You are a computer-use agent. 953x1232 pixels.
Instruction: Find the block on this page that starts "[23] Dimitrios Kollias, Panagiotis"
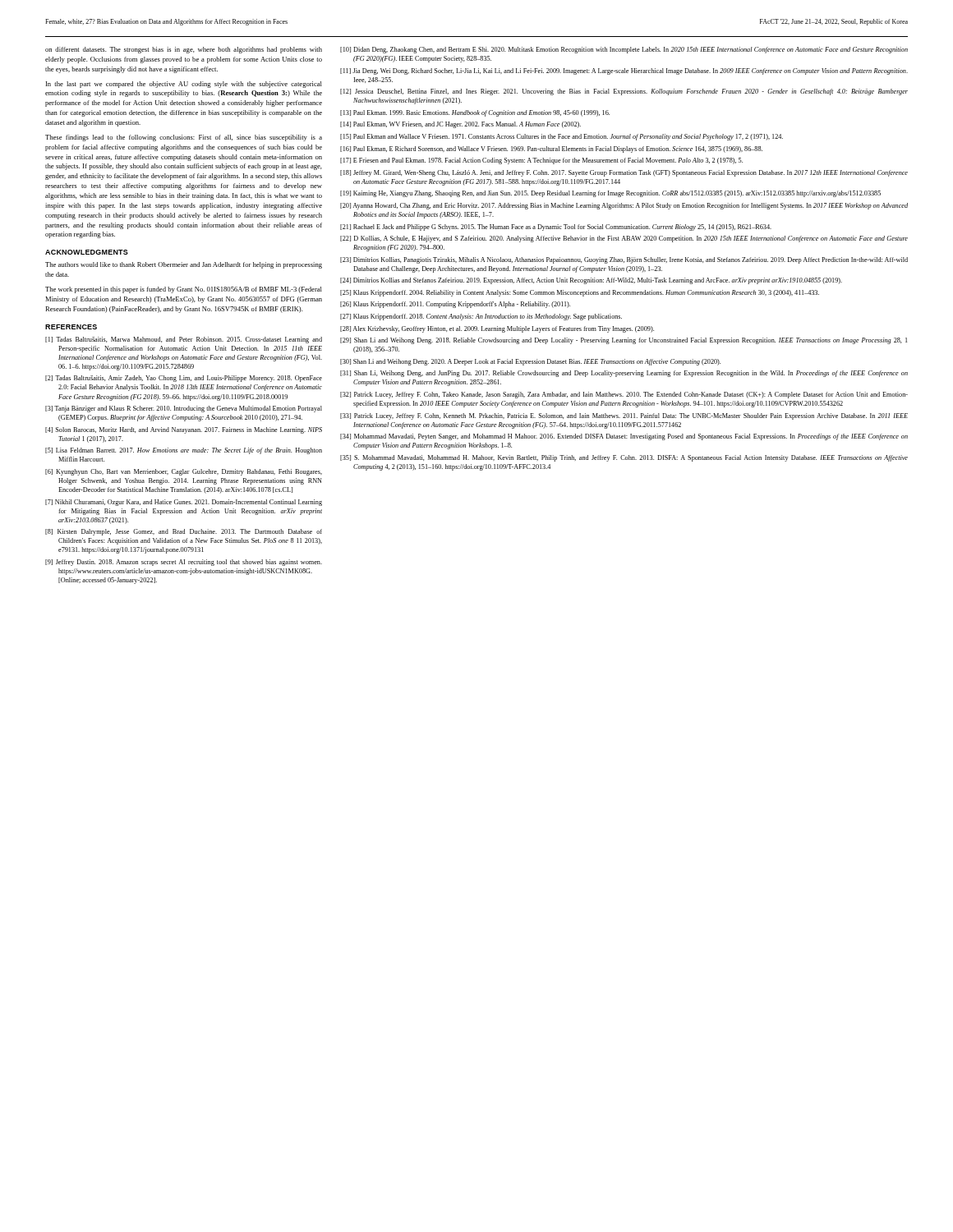[624, 264]
